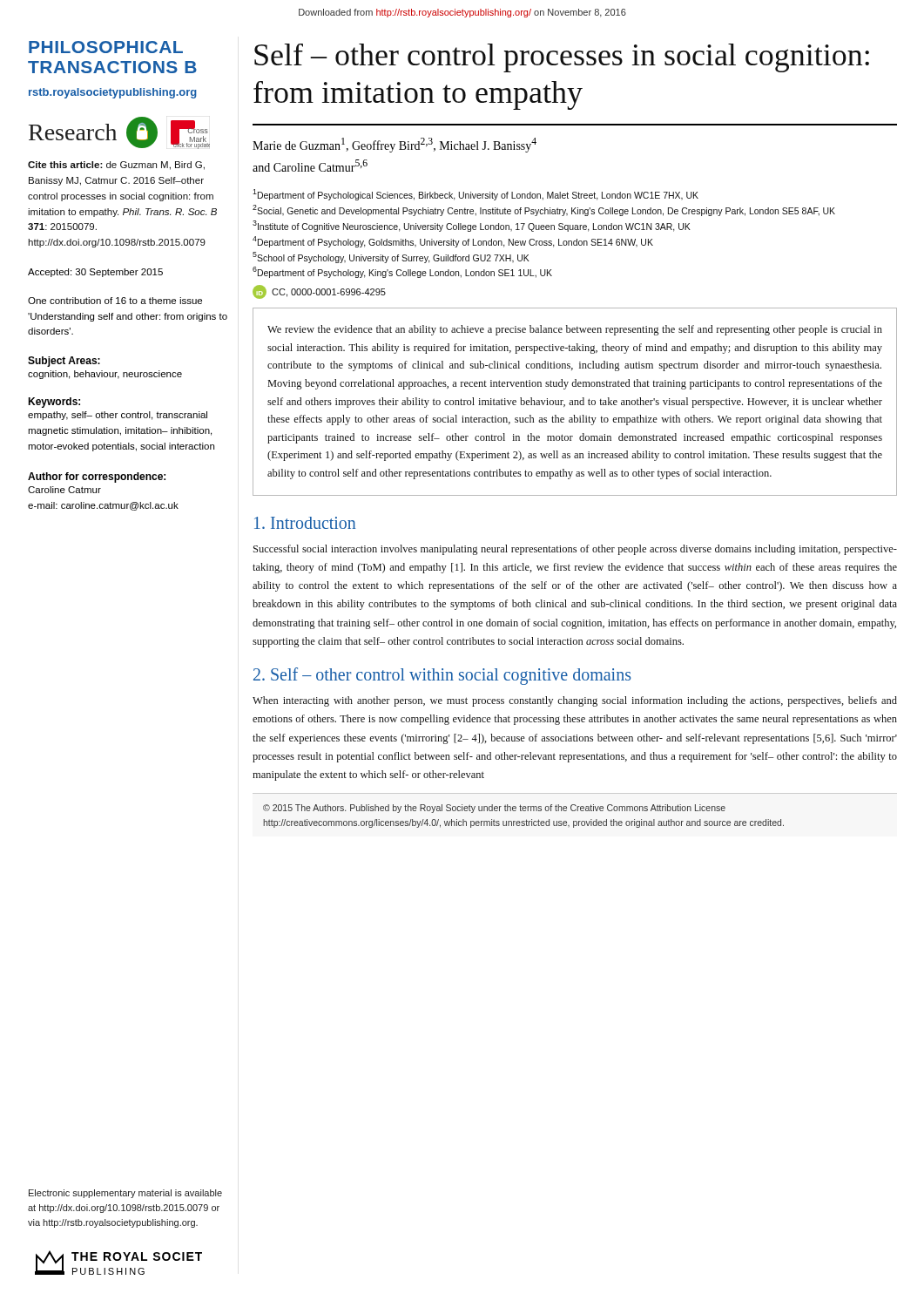
Task: Where does it say "PHILOSOPHICALTRANSACTIONS B"?
Action: point(113,57)
